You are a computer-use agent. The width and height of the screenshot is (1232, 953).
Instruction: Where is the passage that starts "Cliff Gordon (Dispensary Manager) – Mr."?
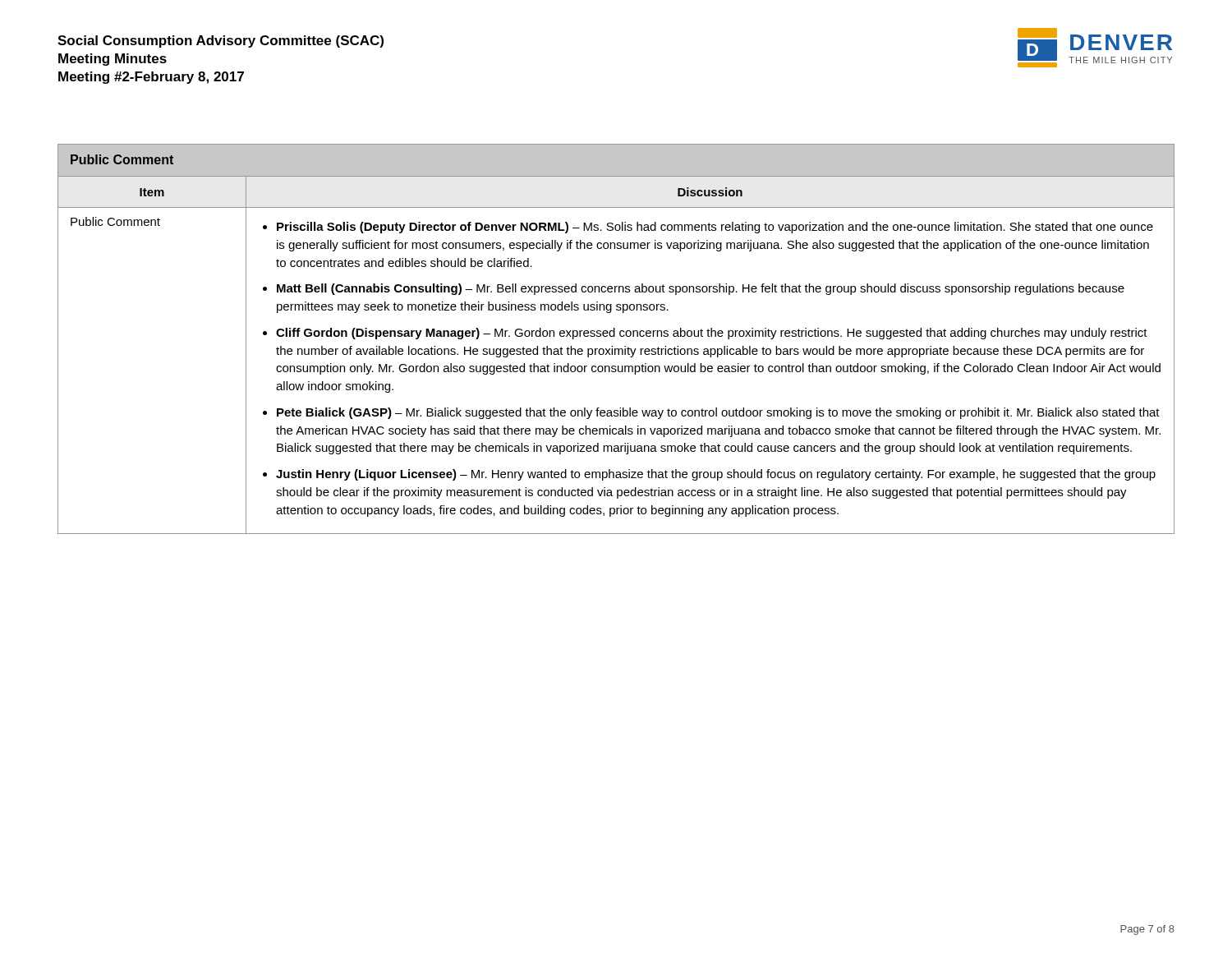pyautogui.click(x=719, y=359)
